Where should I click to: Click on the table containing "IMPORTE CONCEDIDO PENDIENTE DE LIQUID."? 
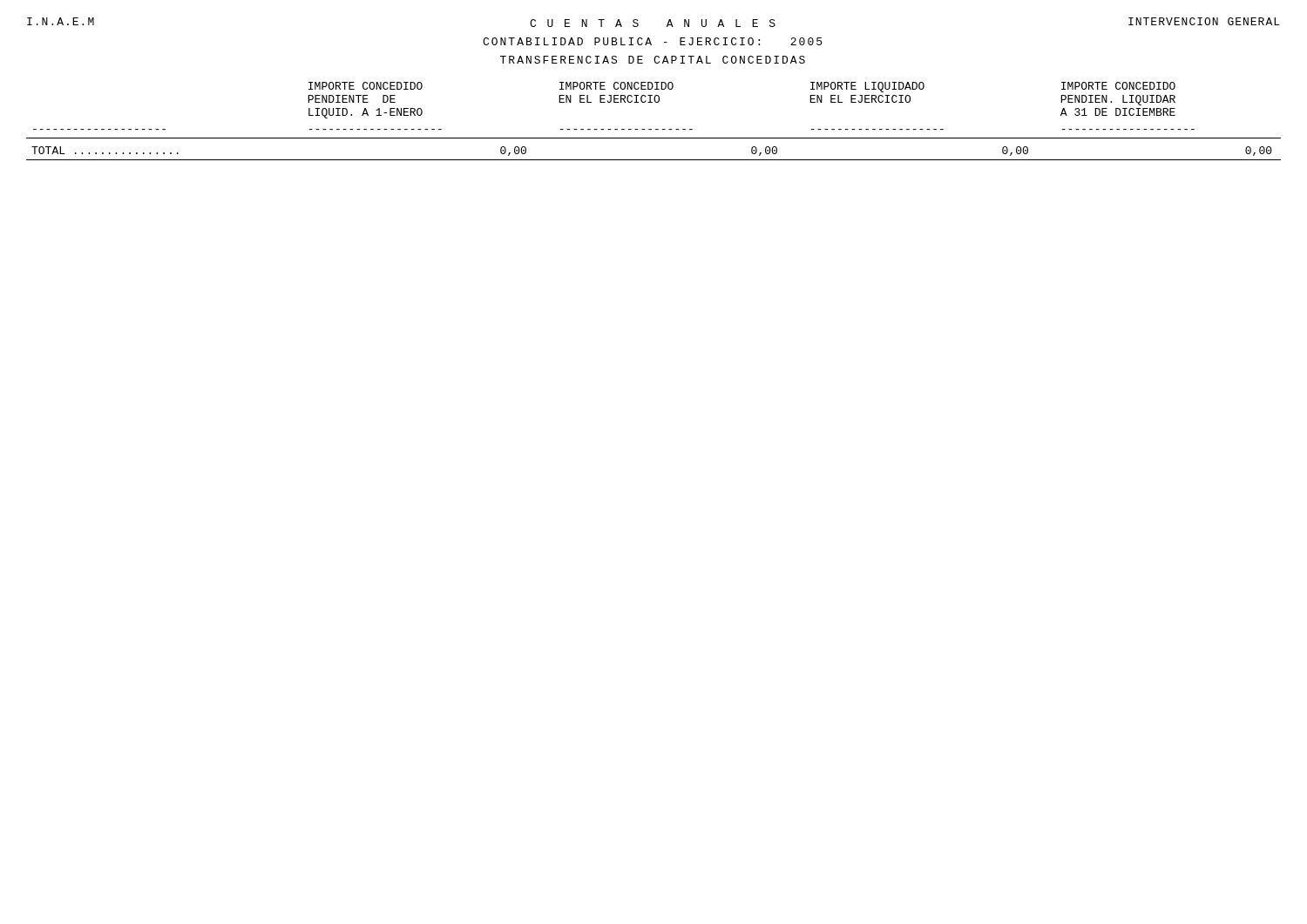[x=654, y=121]
